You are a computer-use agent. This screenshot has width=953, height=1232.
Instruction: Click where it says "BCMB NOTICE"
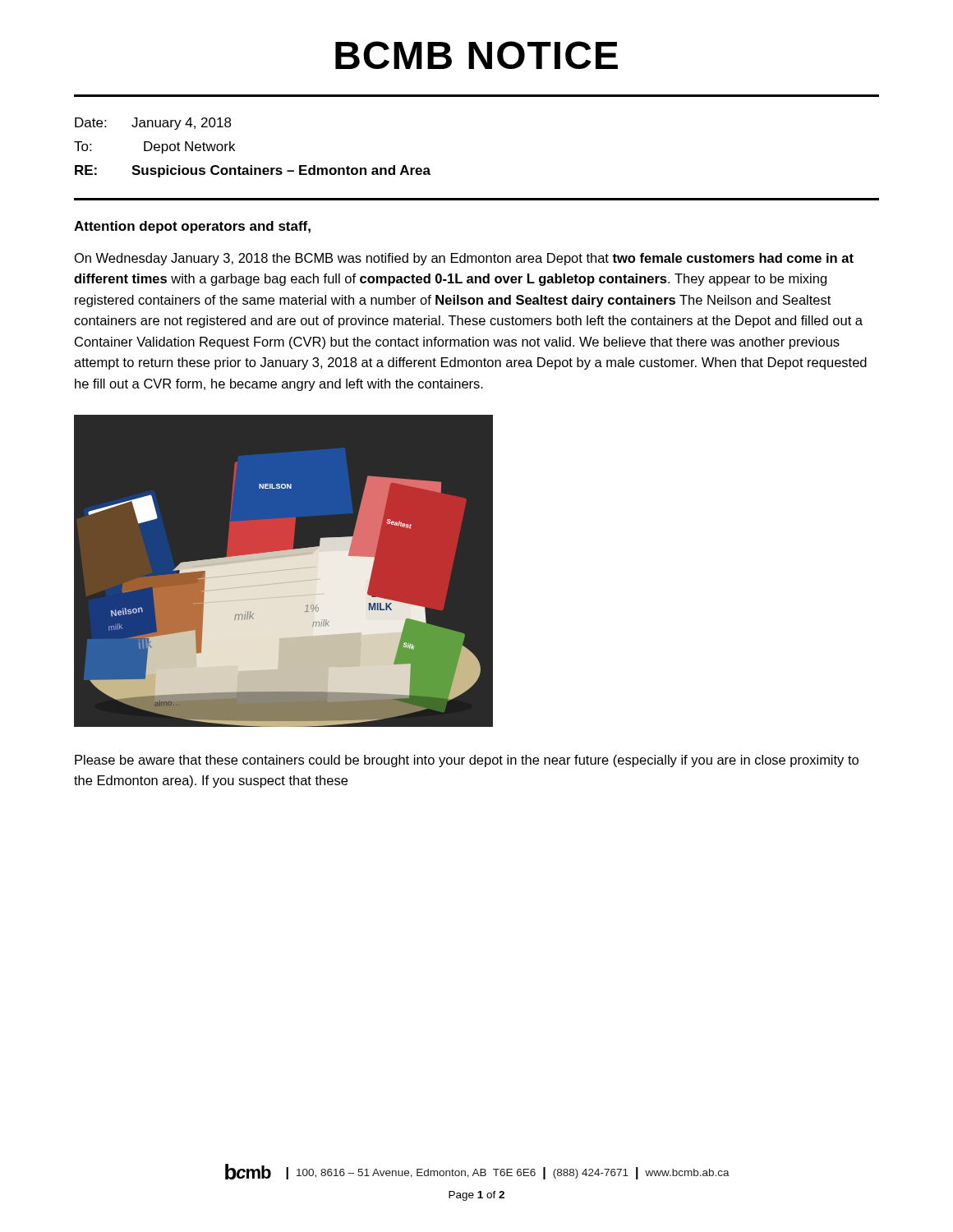point(476,55)
